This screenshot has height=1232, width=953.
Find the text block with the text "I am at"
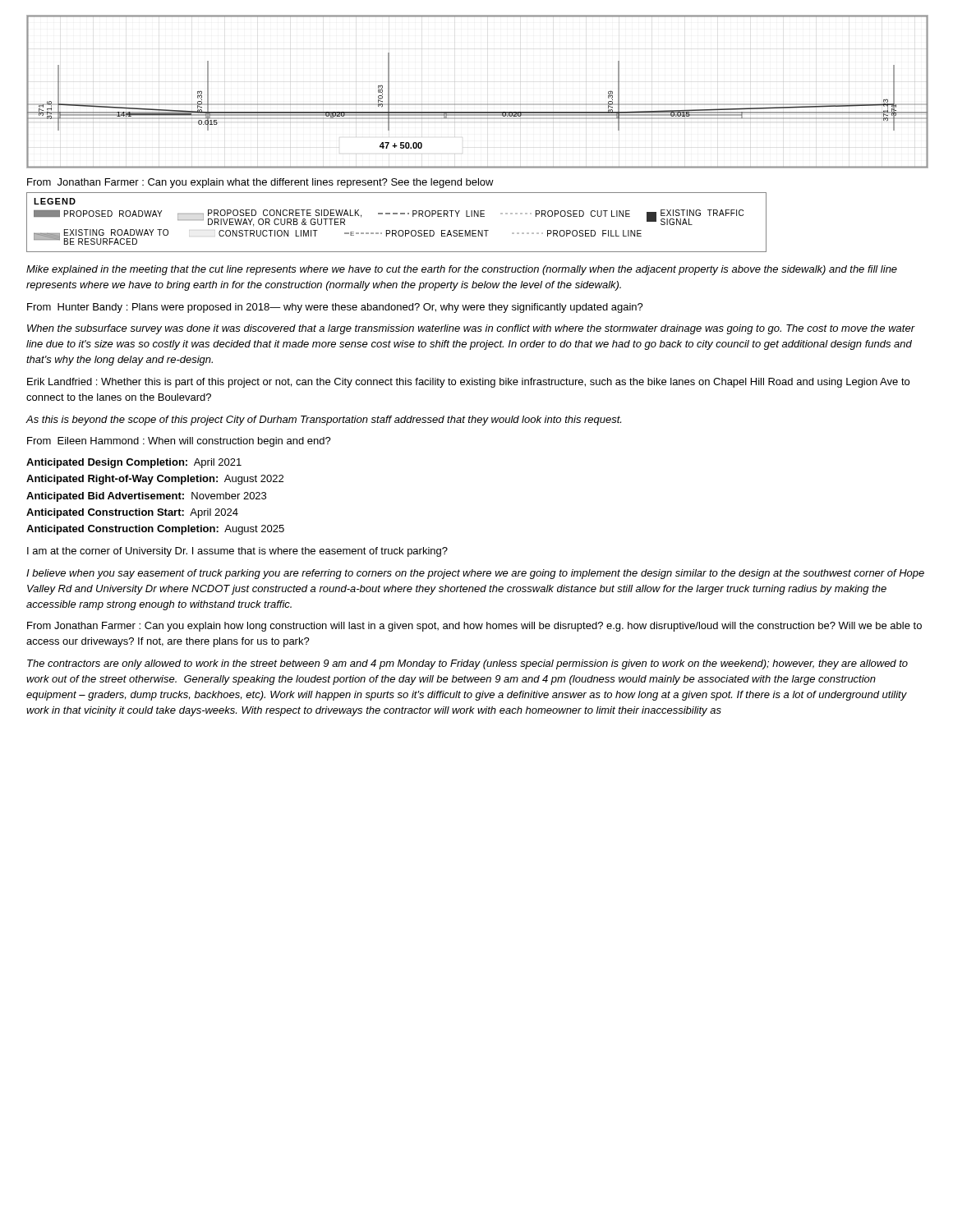237,552
